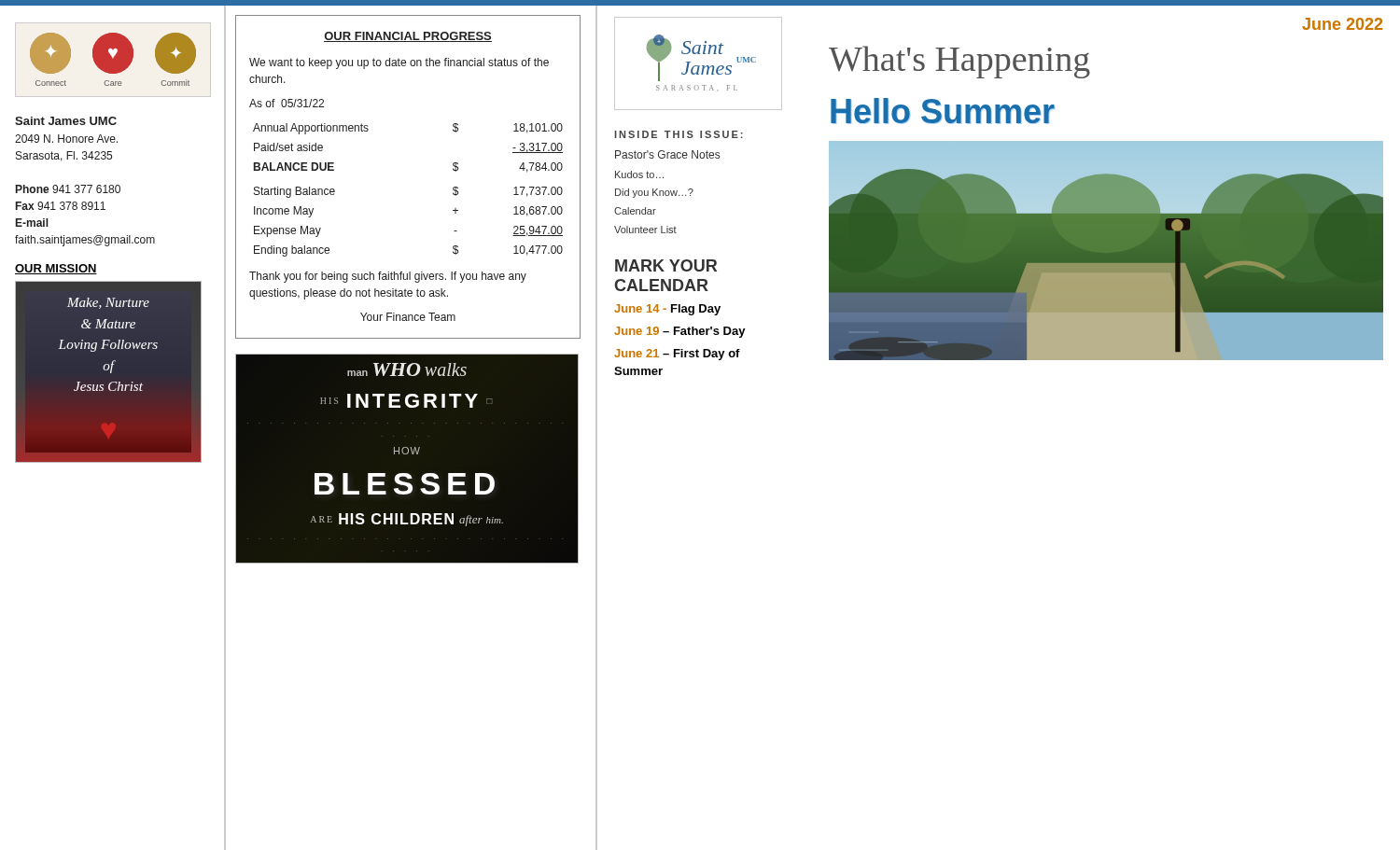Point to "INSIDE THIS ISSUE:"
The height and width of the screenshot is (850, 1400).
[680, 134]
